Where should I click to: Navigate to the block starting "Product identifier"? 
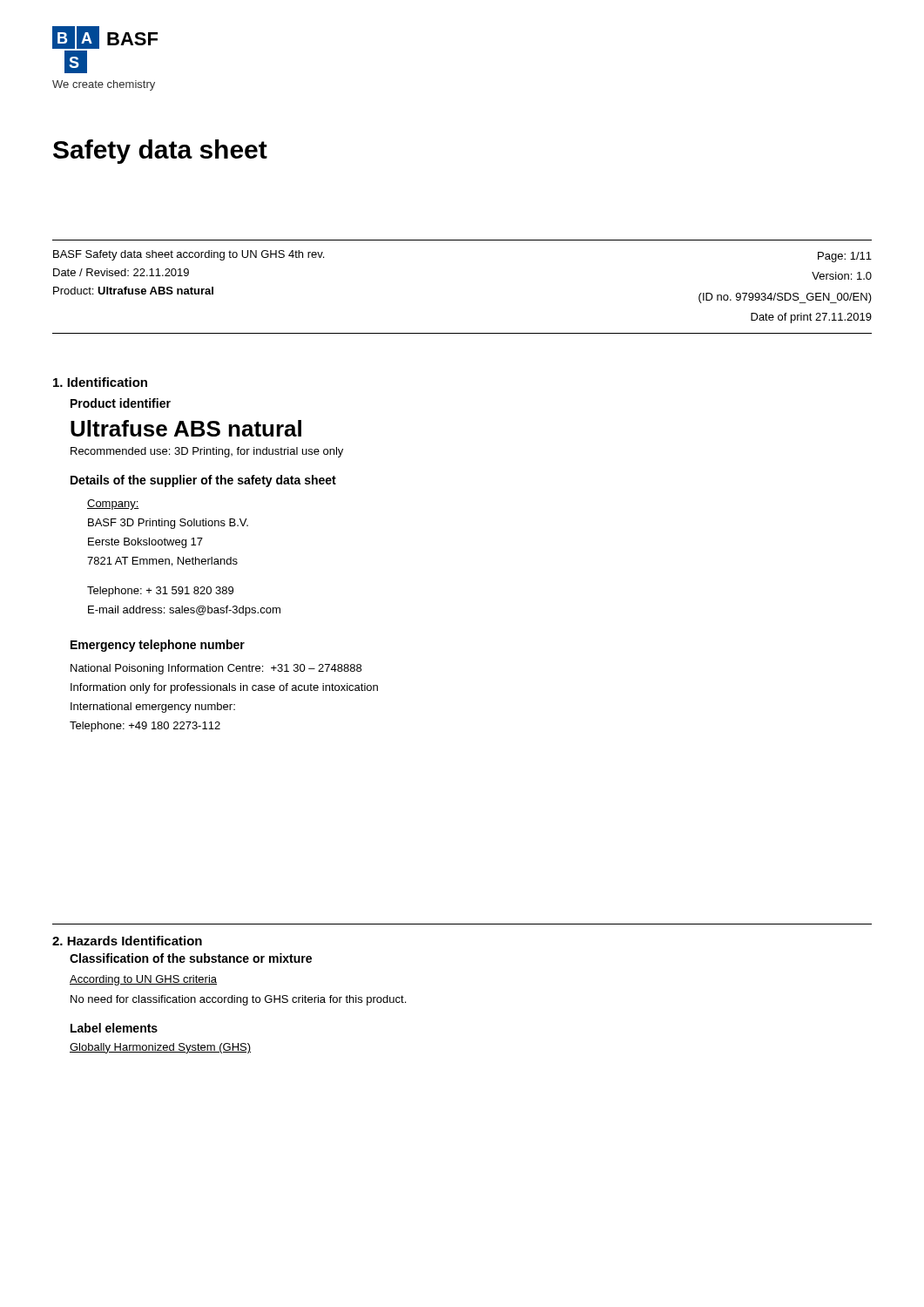(x=120, y=403)
